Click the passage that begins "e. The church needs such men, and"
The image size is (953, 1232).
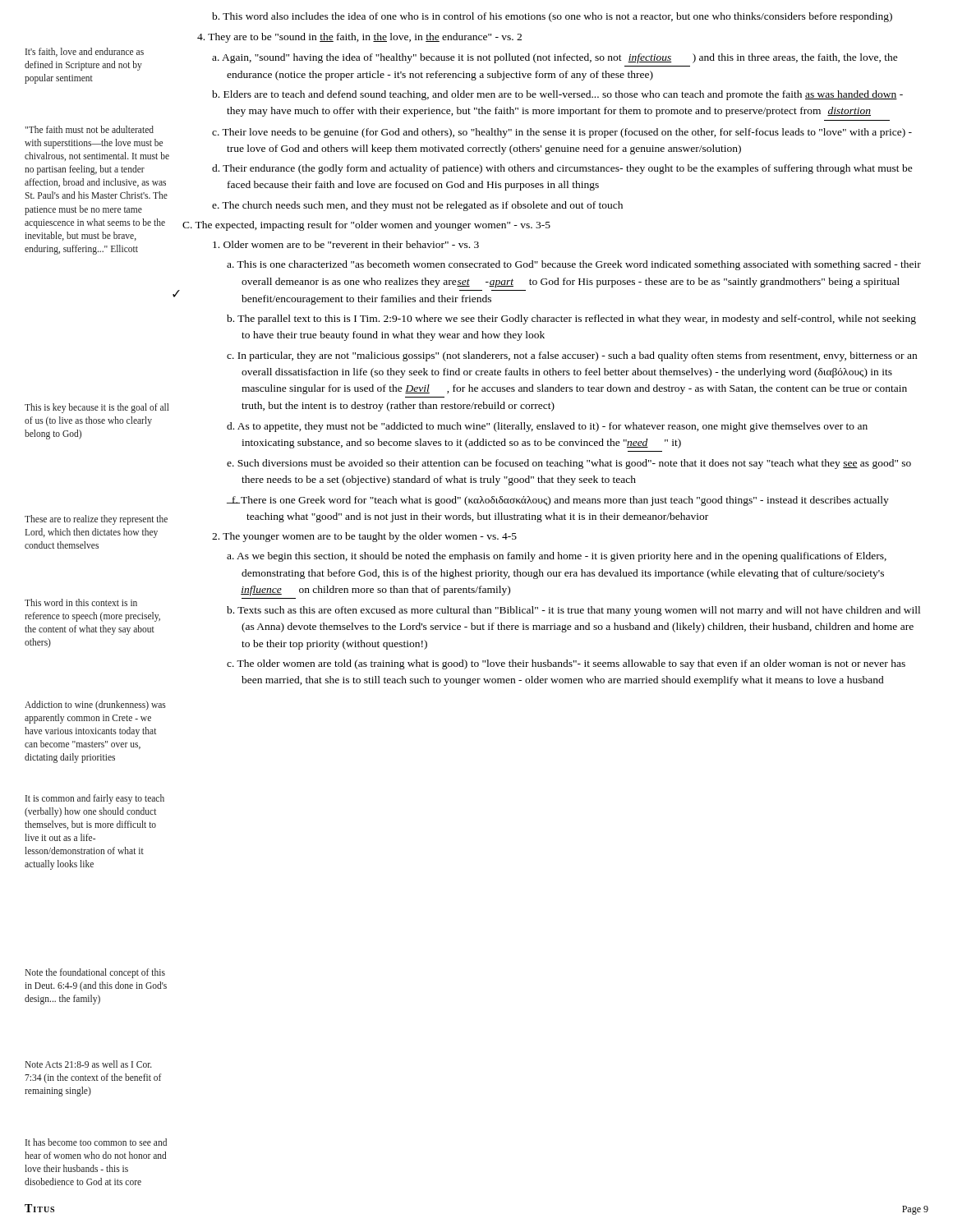pos(418,205)
